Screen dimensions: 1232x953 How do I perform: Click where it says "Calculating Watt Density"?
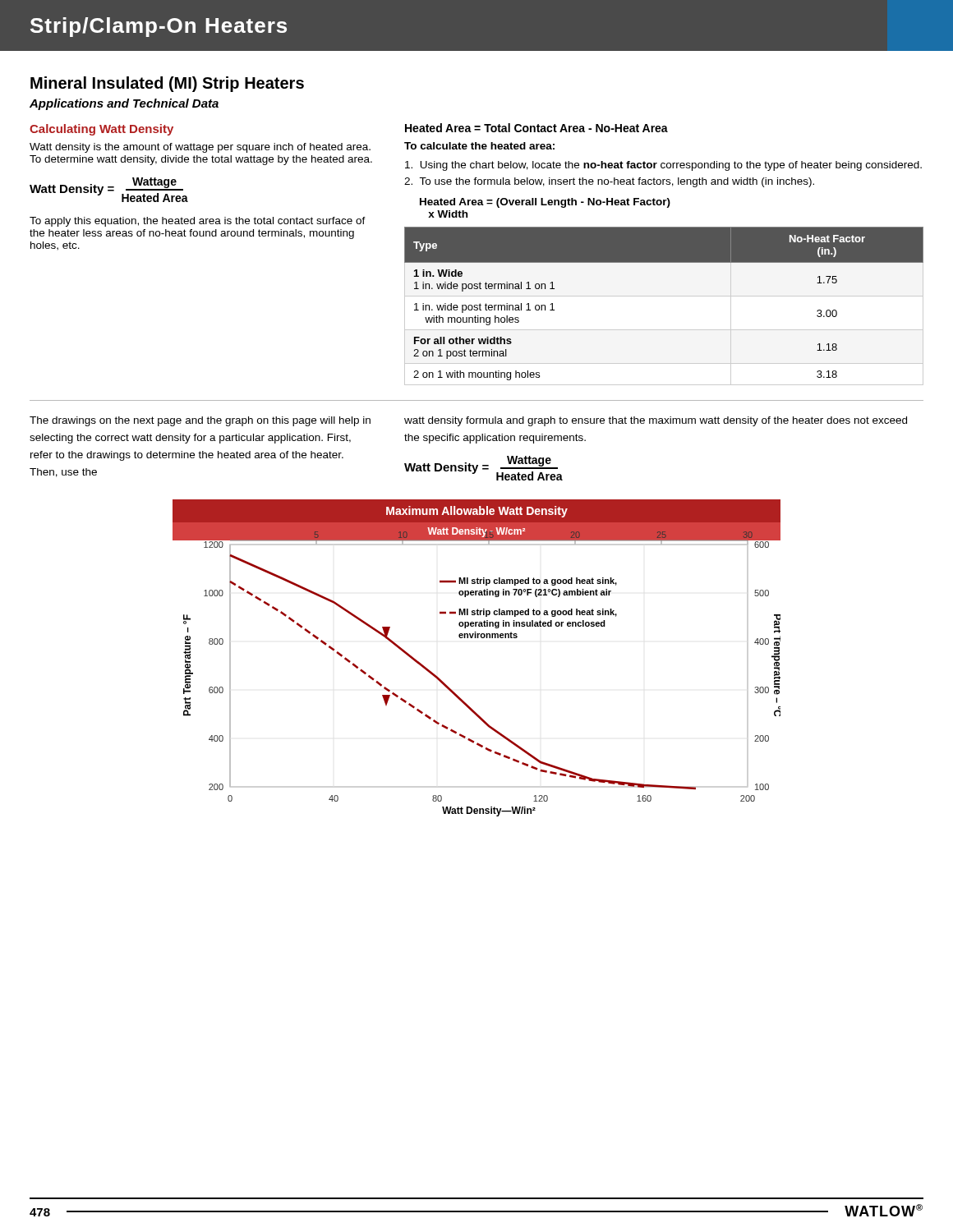[102, 129]
